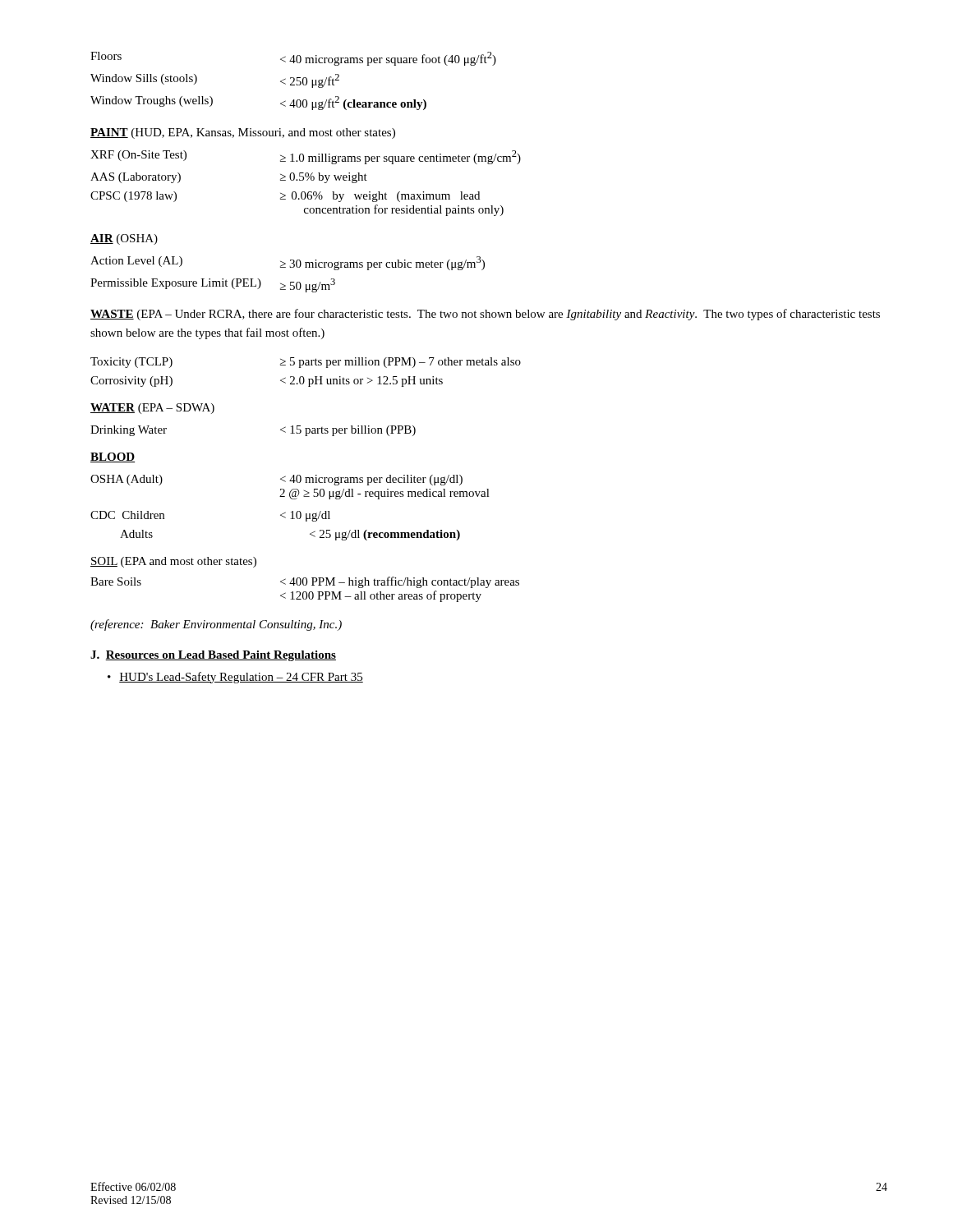This screenshot has height=1232, width=953.
Task: Where is the passage that starts "Drinking Water < 15 parts per billion"?
Action: tap(133, 431)
